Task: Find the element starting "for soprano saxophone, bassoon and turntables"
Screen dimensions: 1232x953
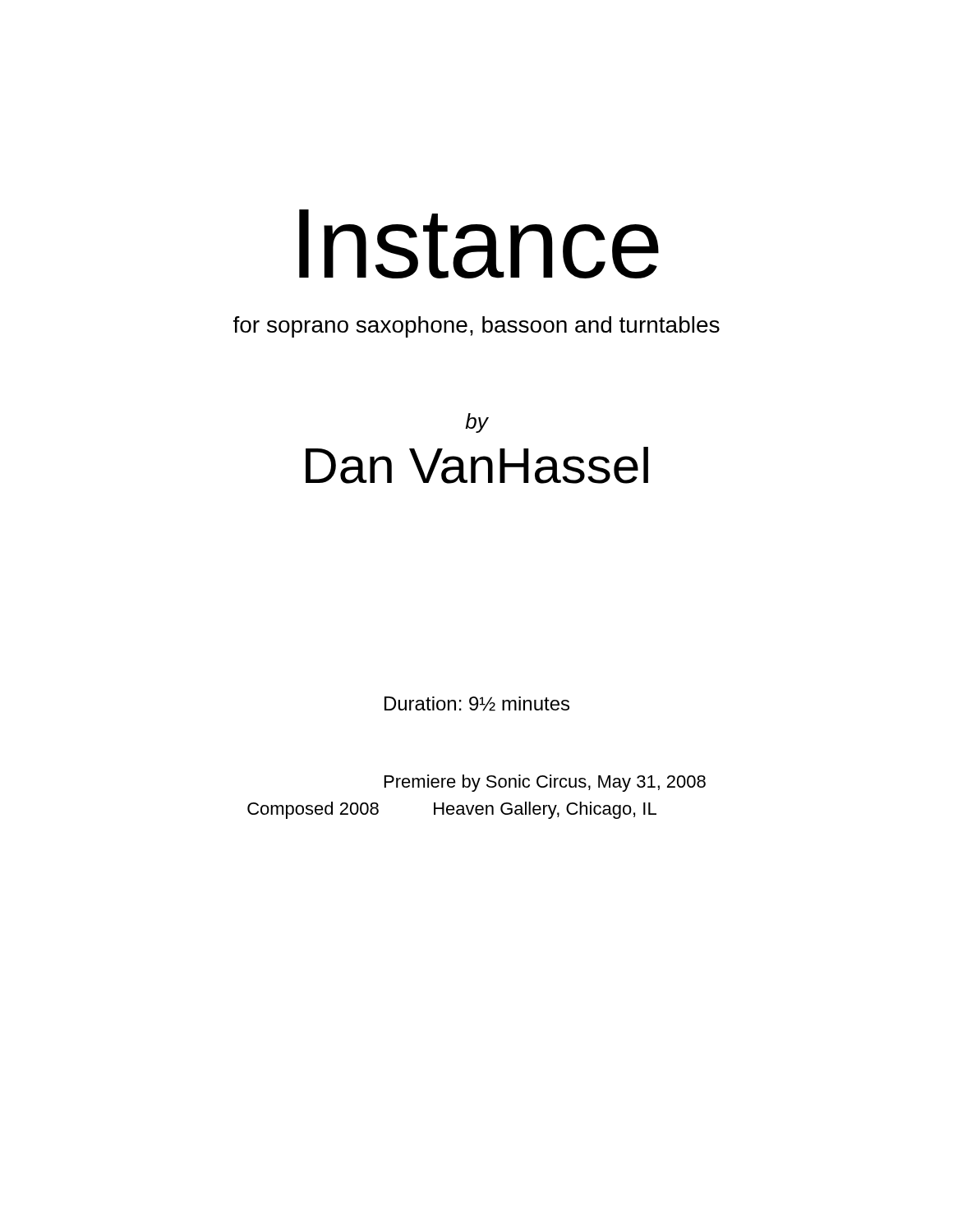Action: 476,325
